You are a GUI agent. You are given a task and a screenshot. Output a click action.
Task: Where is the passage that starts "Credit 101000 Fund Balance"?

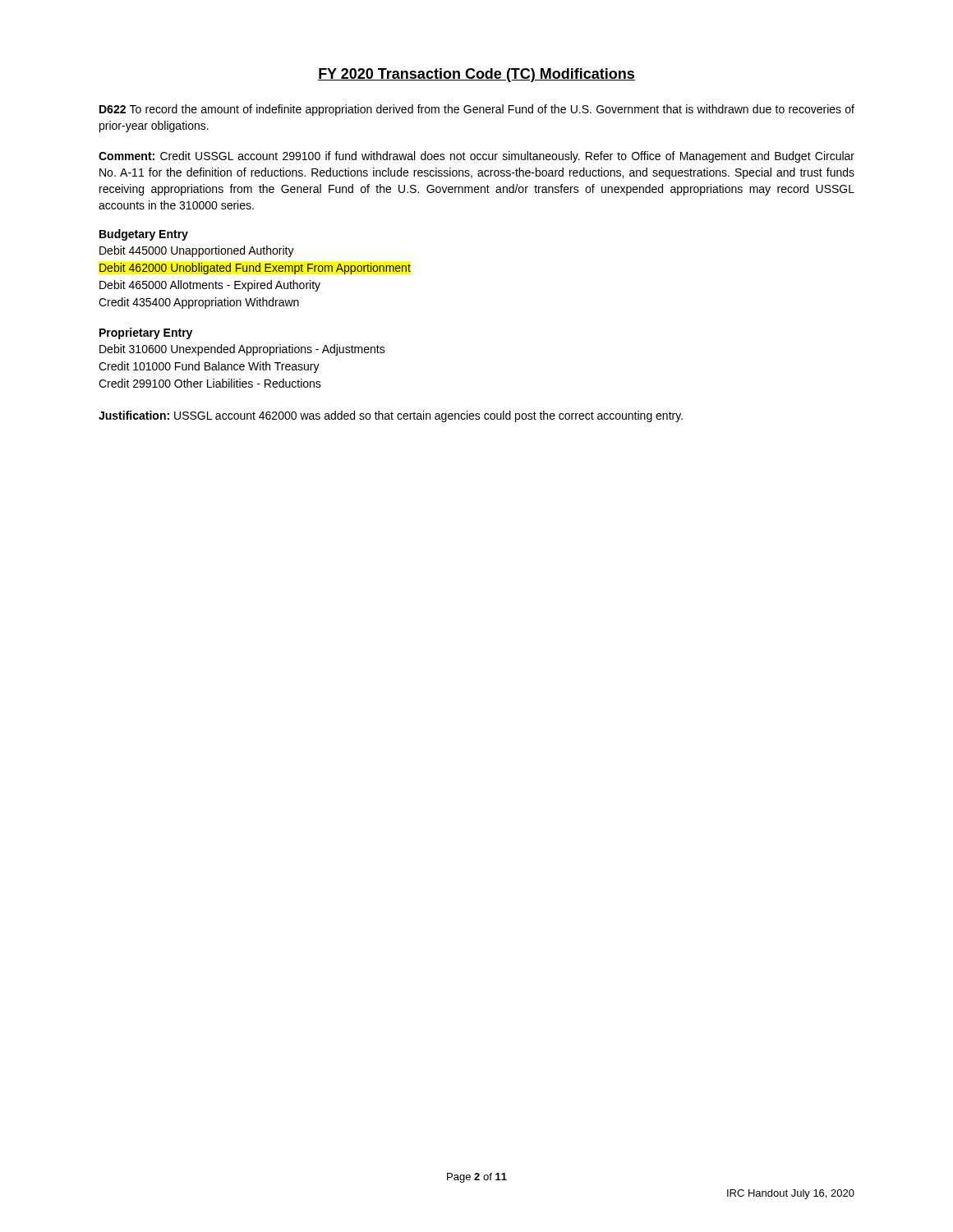click(x=209, y=366)
